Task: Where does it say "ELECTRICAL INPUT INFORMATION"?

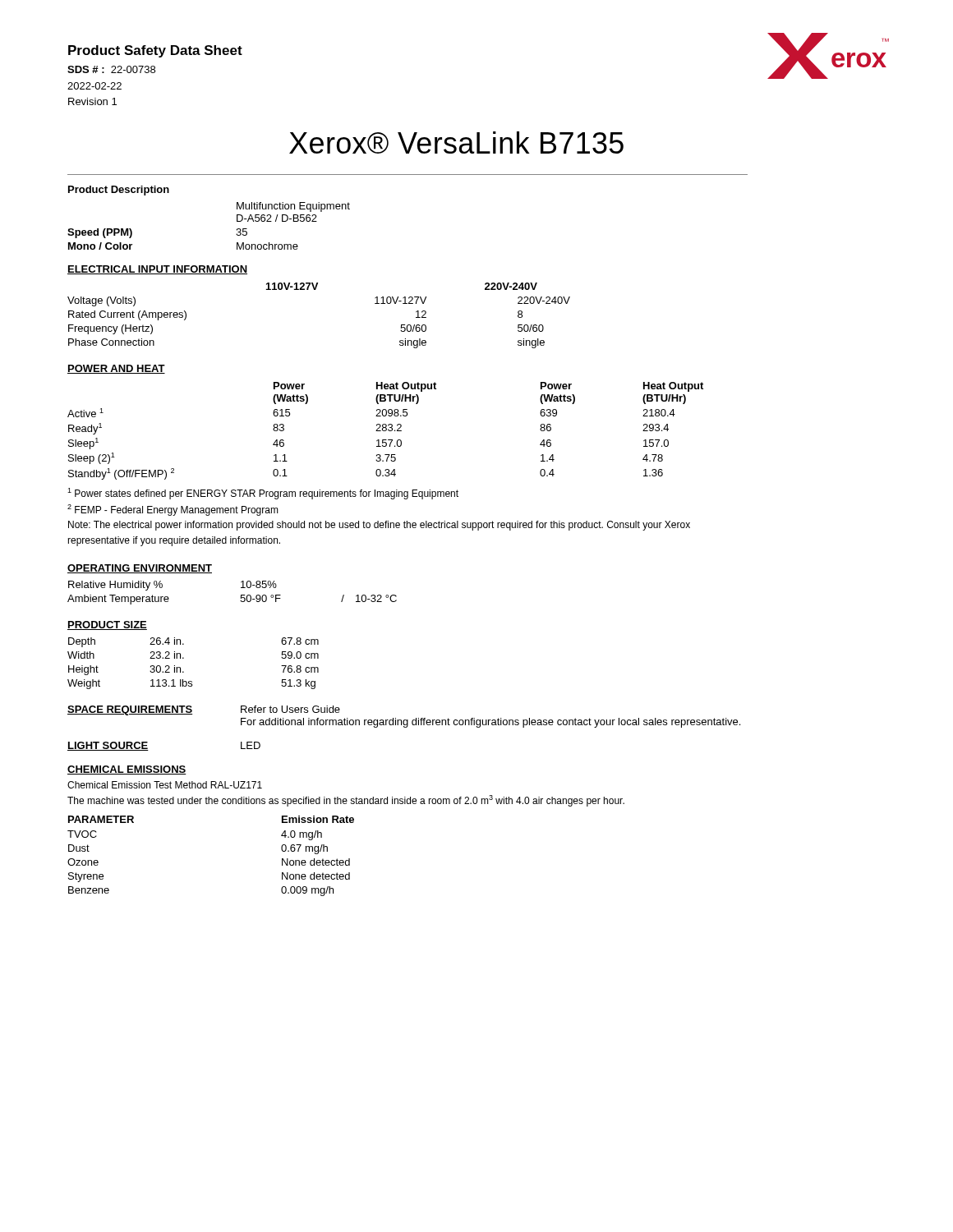Action: tap(157, 269)
